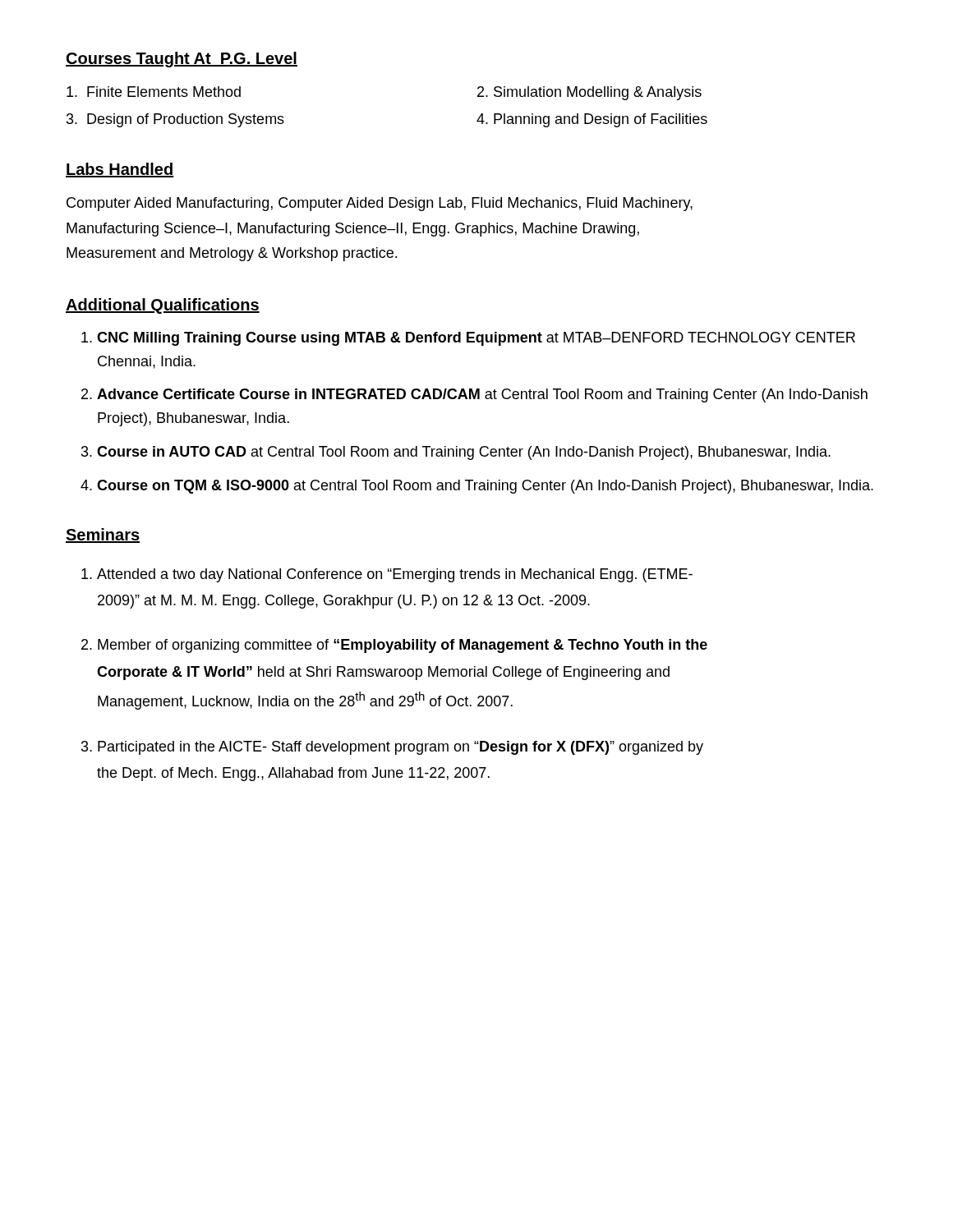Find the text block that says "Computer Aided Manufacturing, Computer Aided Design"
Viewport: 953px width, 1232px height.
380,228
